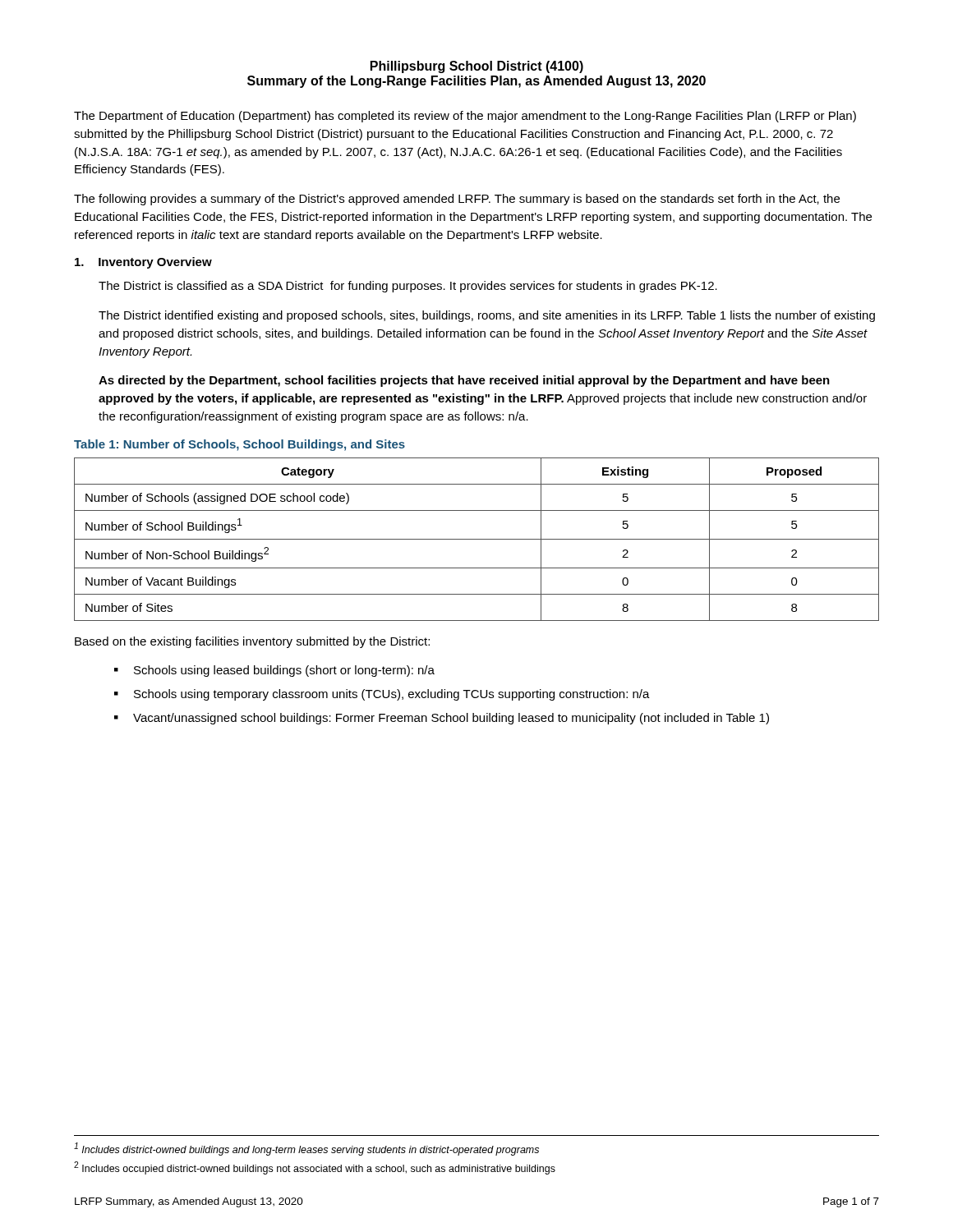
Task: Locate the list item that says "▪ Vacant/unassigned school buildings:"
Action: (x=442, y=718)
